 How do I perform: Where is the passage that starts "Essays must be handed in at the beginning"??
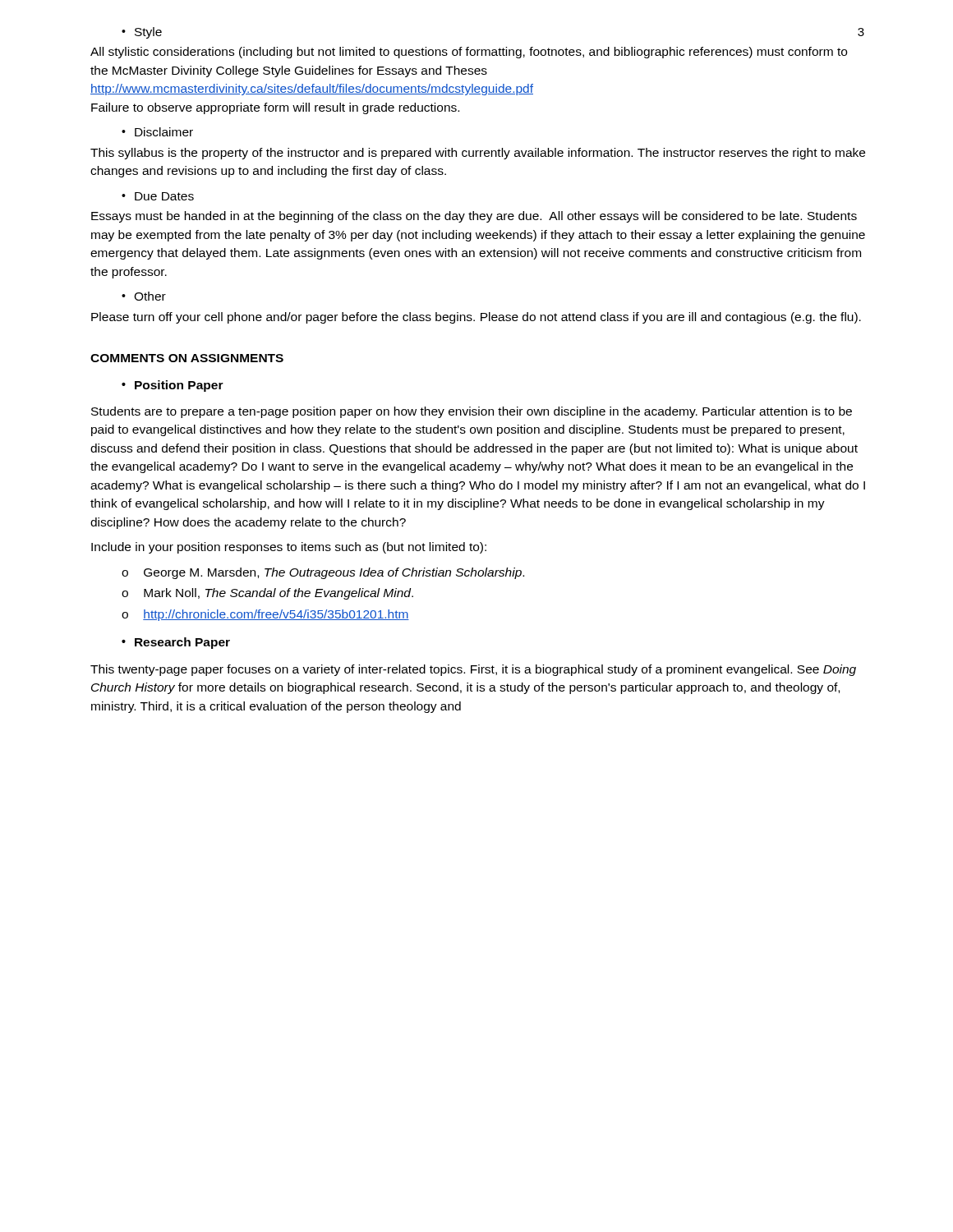[x=478, y=244]
